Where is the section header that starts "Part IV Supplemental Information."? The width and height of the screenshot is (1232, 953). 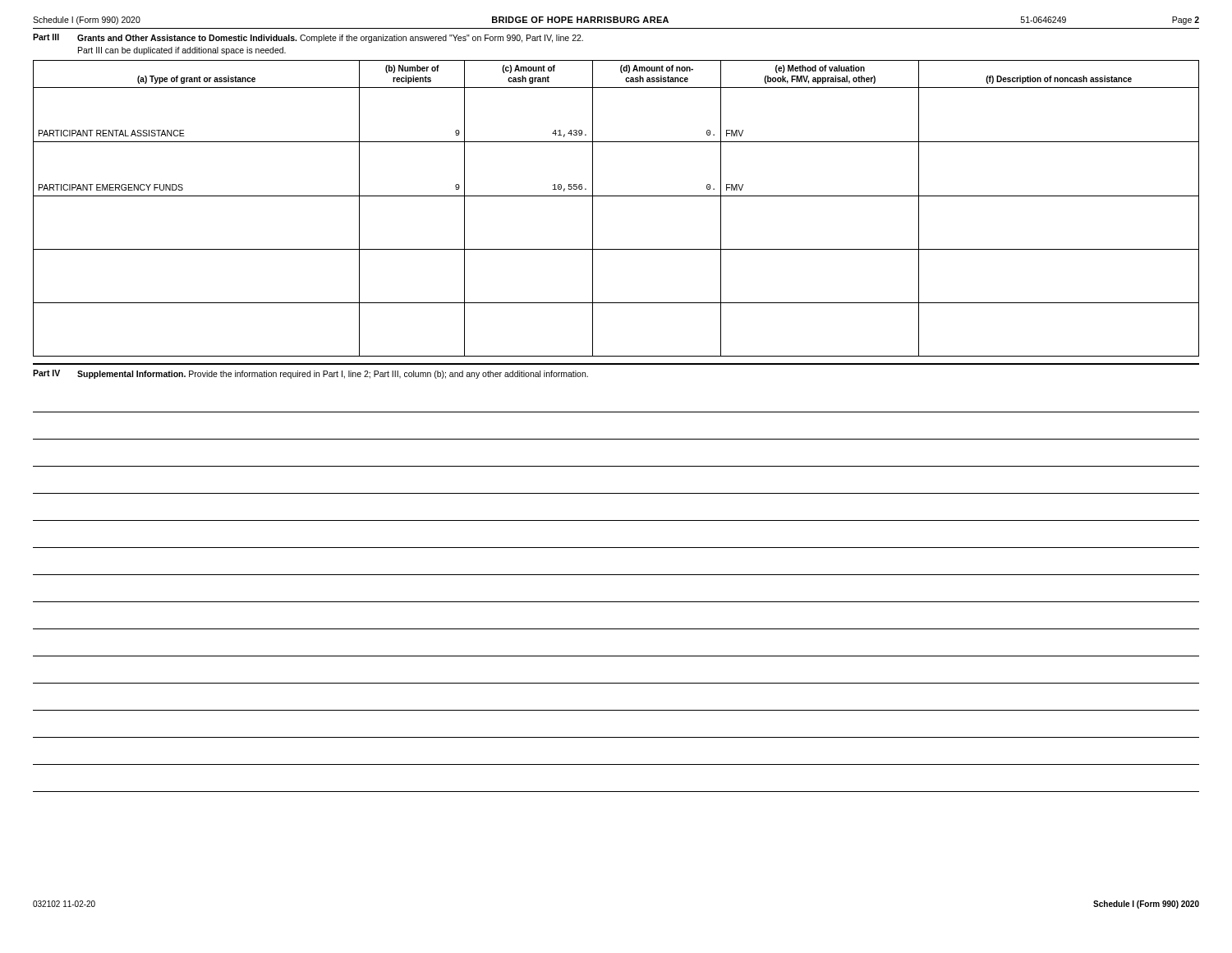pos(311,374)
